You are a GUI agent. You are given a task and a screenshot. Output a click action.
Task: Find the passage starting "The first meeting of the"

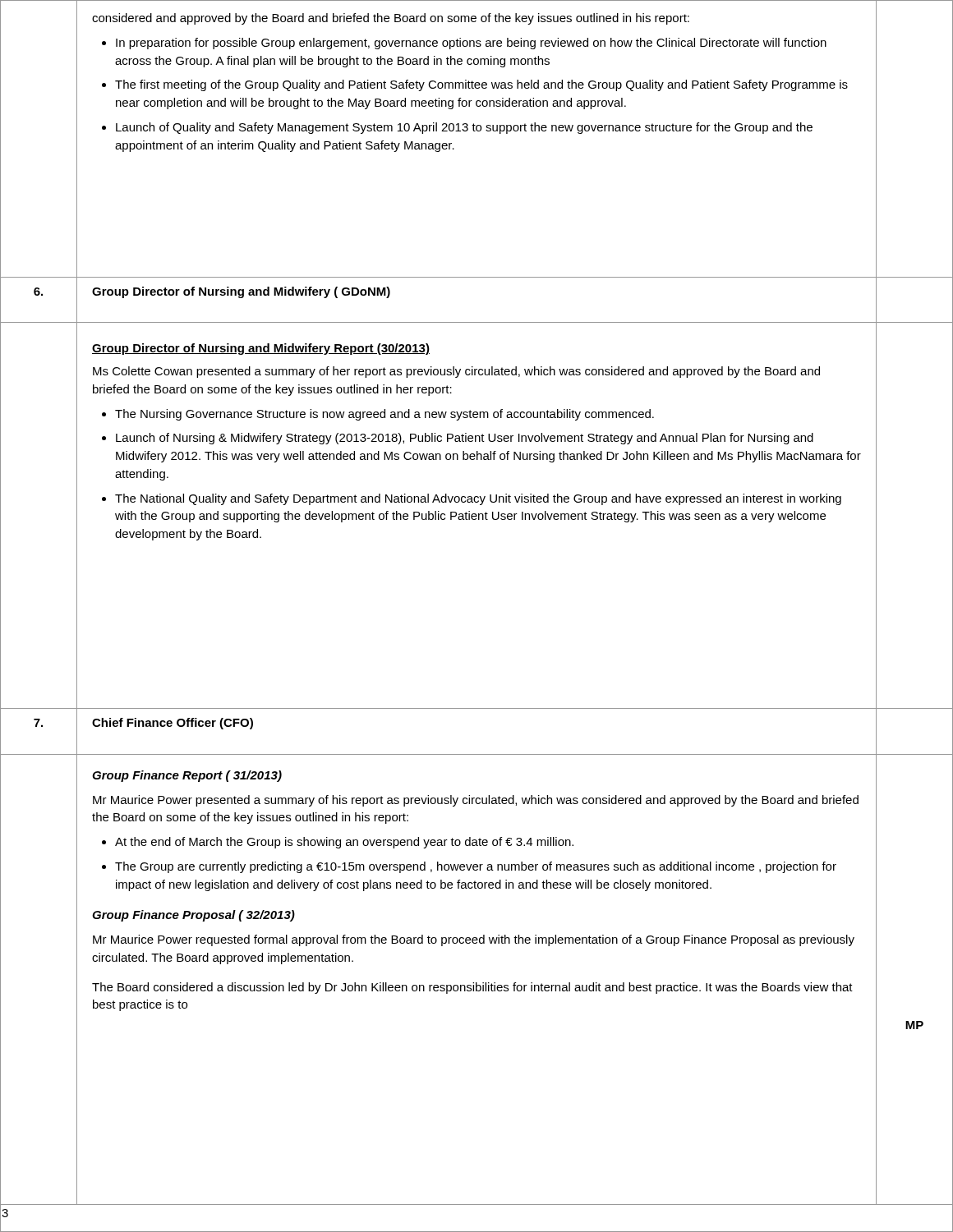click(488, 94)
